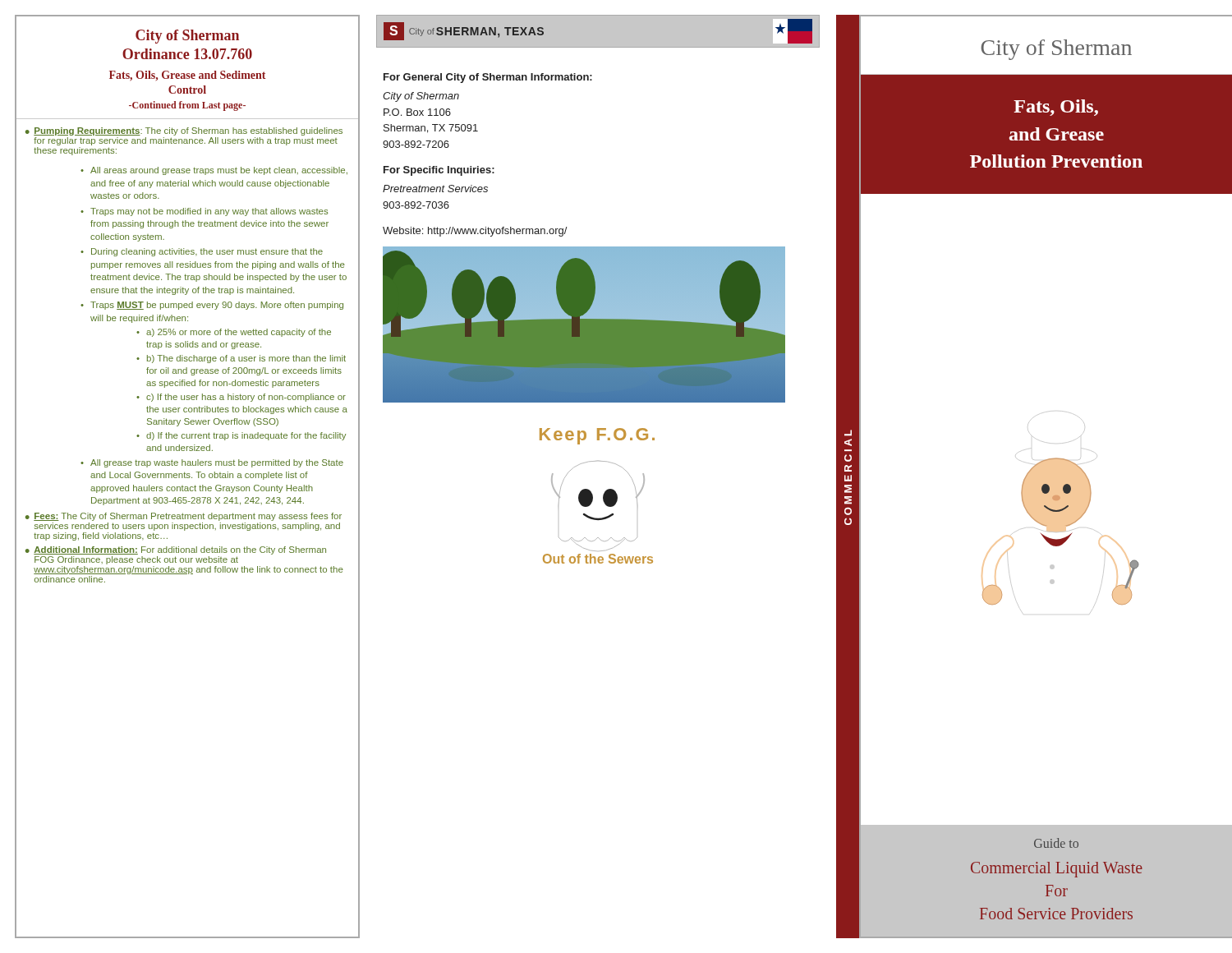Locate the element starting "During cleaning activities,"
Image resolution: width=1232 pixels, height=953 pixels.
[x=219, y=271]
